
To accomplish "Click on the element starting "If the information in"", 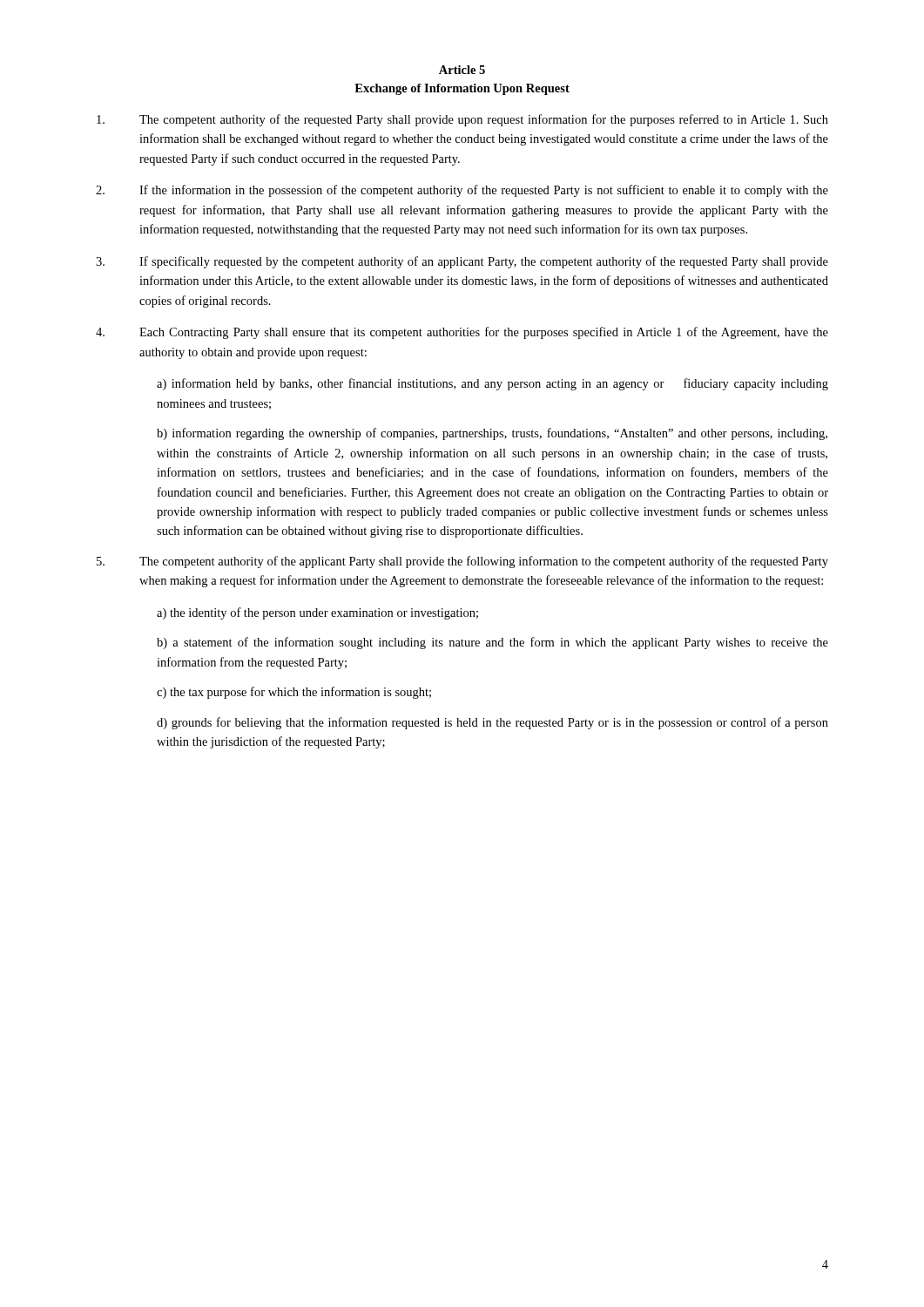I will coord(462,210).
